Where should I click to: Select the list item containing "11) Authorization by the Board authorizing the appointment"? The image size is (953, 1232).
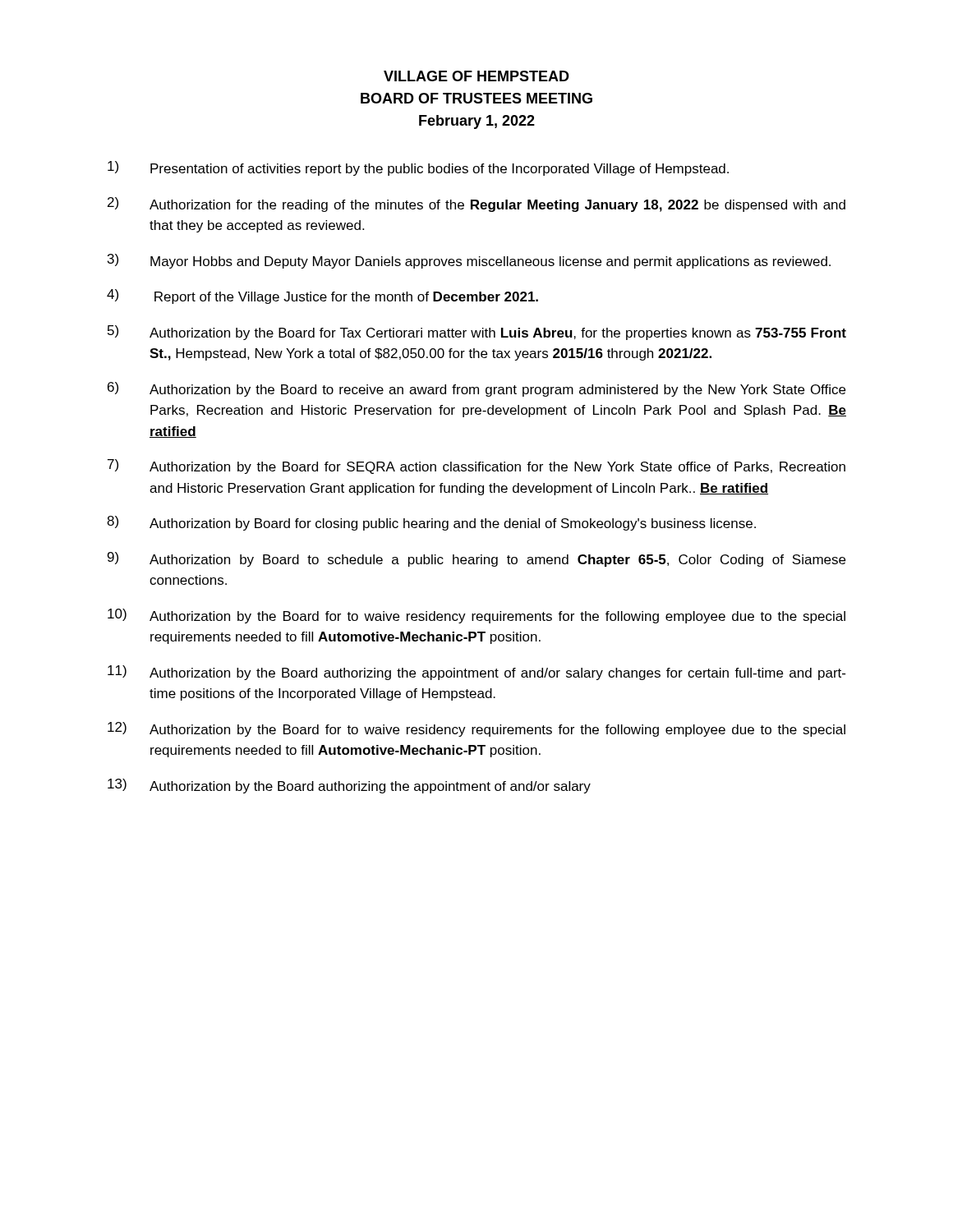pos(476,683)
